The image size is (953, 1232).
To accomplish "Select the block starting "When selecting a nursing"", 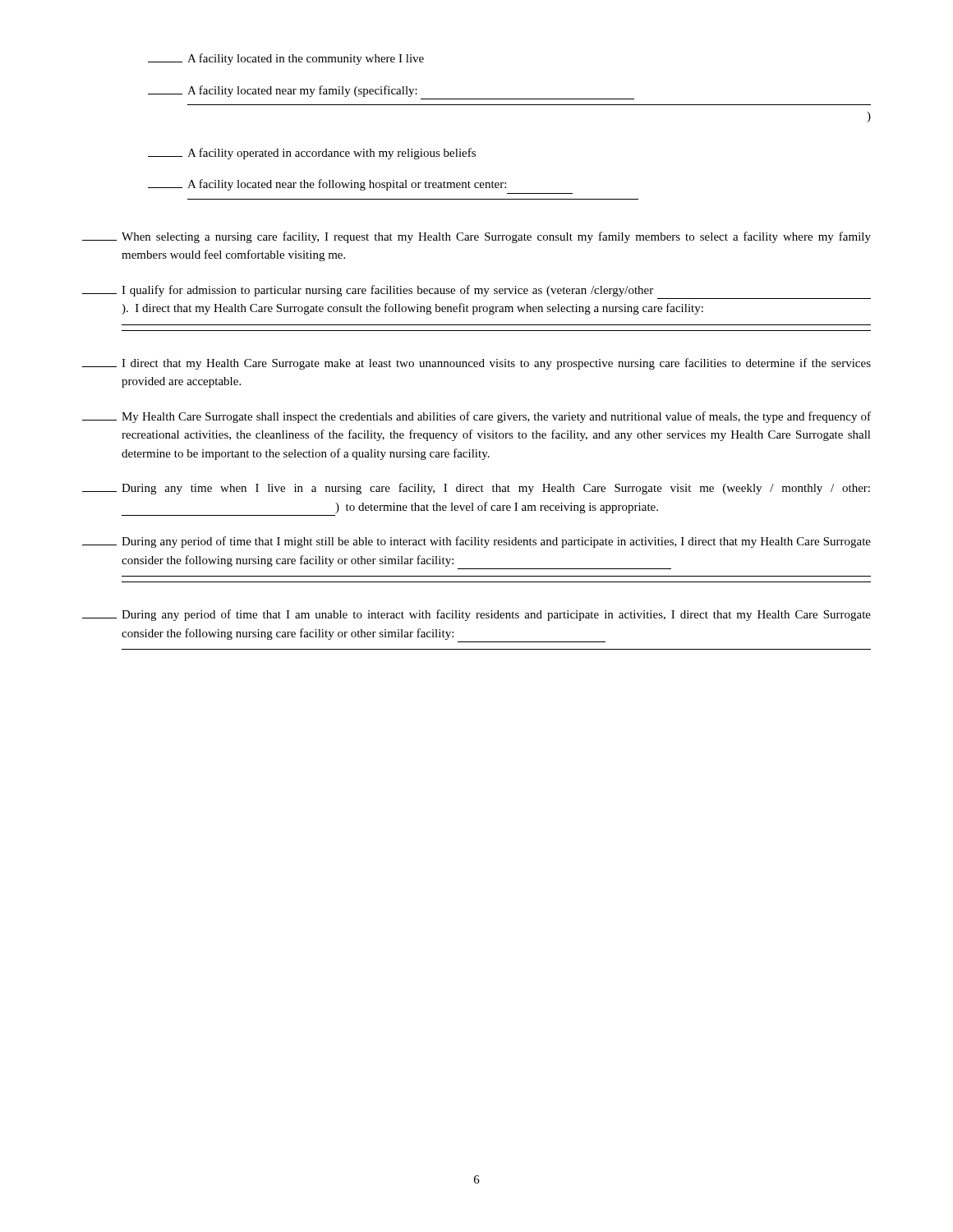I will pos(476,246).
